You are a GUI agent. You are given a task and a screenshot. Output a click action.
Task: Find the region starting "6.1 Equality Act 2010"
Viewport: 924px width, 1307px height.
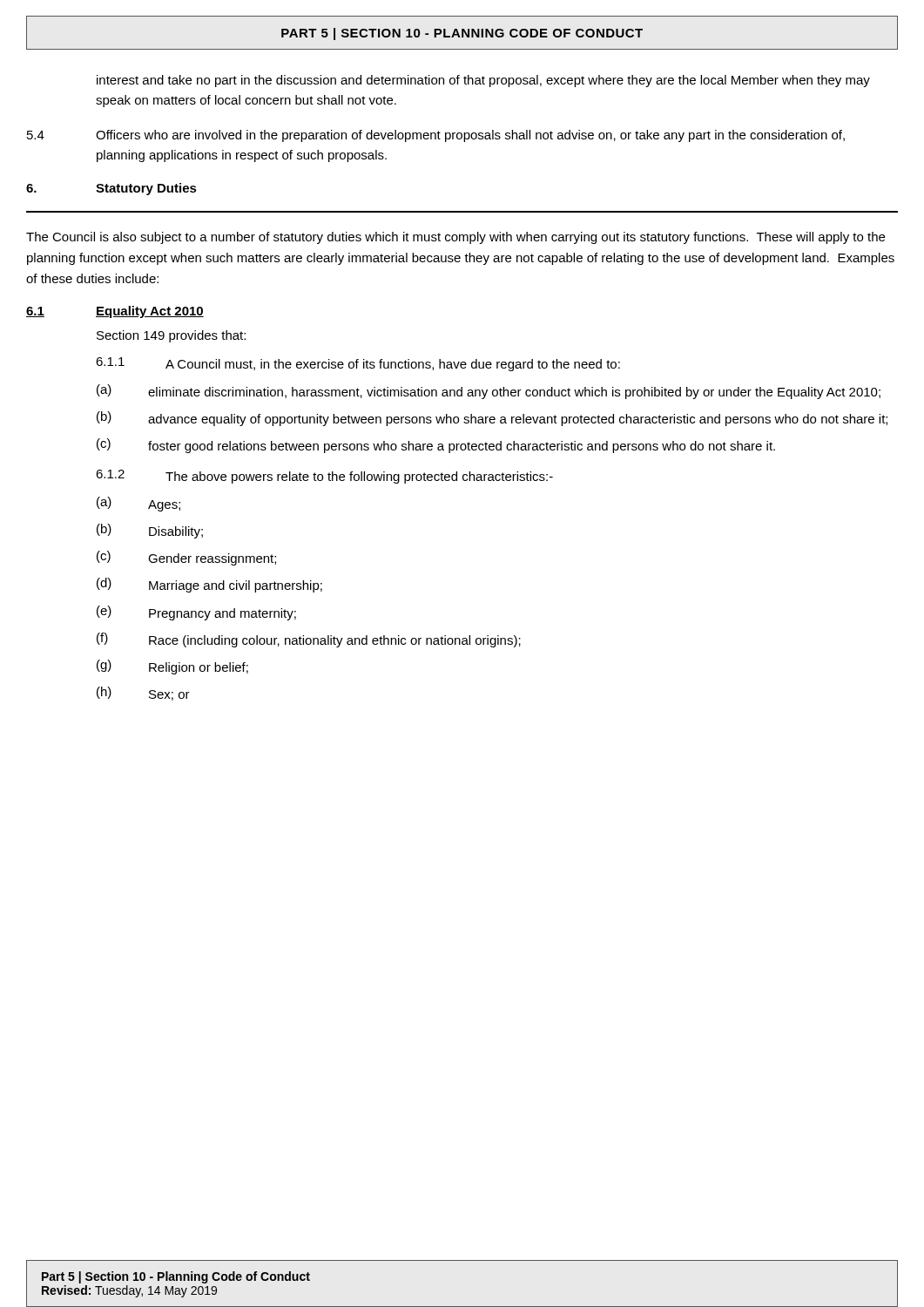(115, 311)
